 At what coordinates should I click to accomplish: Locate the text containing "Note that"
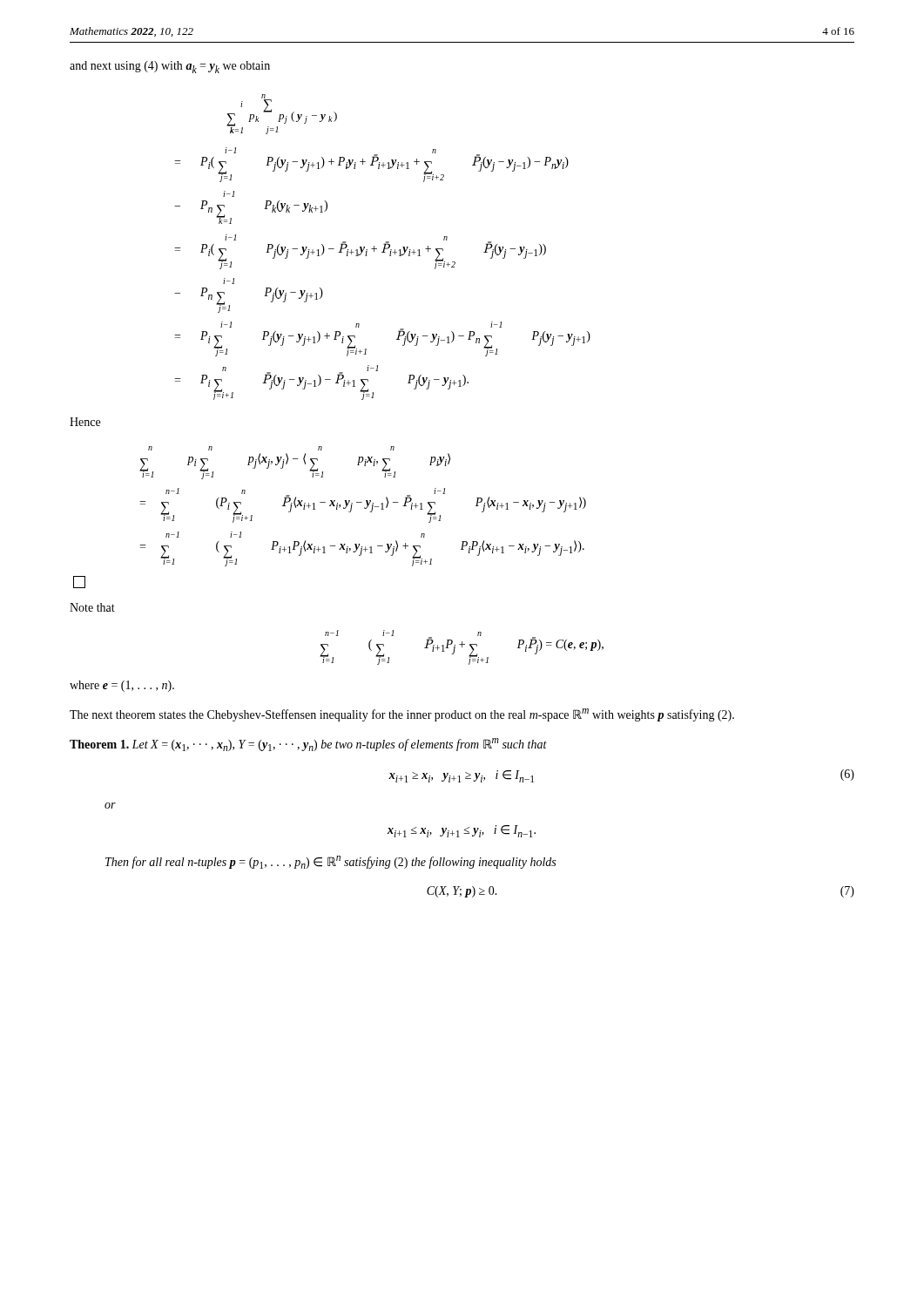(x=92, y=608)
